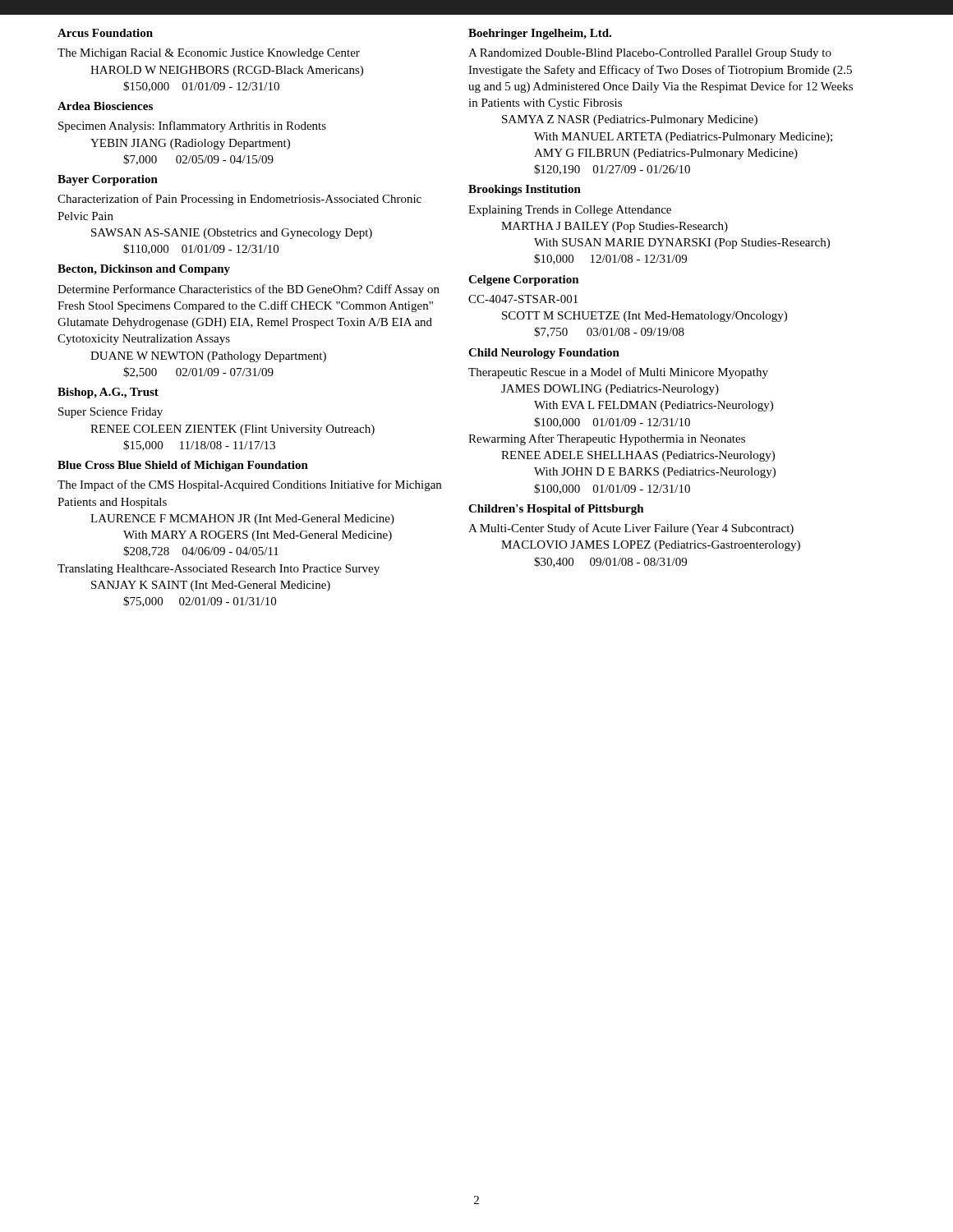Navigate to the text starting "Arcus Foundation"

(x=105, y=33)
